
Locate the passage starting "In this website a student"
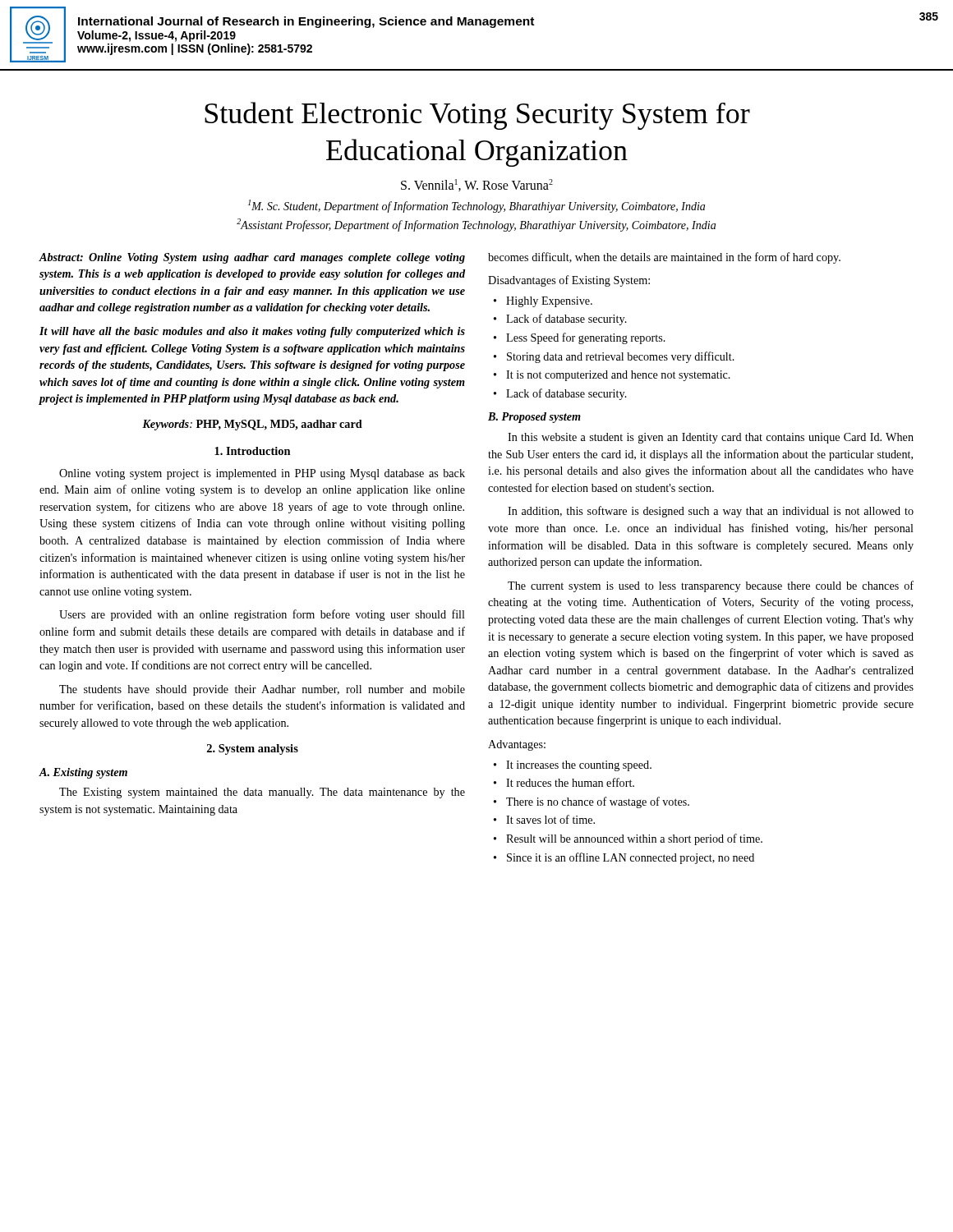pyautogui.click(x=701, y=462)
